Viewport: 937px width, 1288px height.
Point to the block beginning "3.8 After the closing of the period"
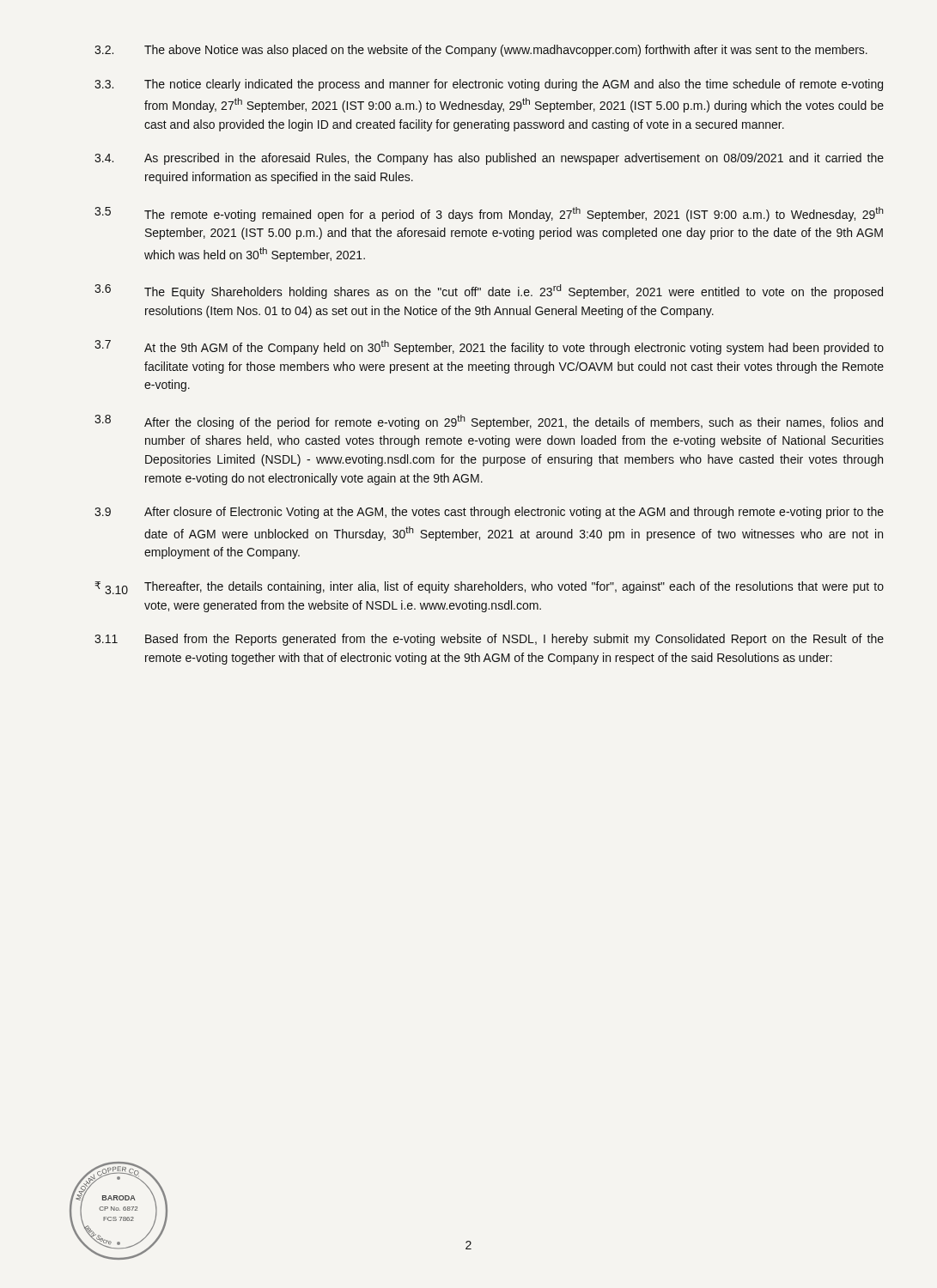pyautogui.click(x=489, y=449)
